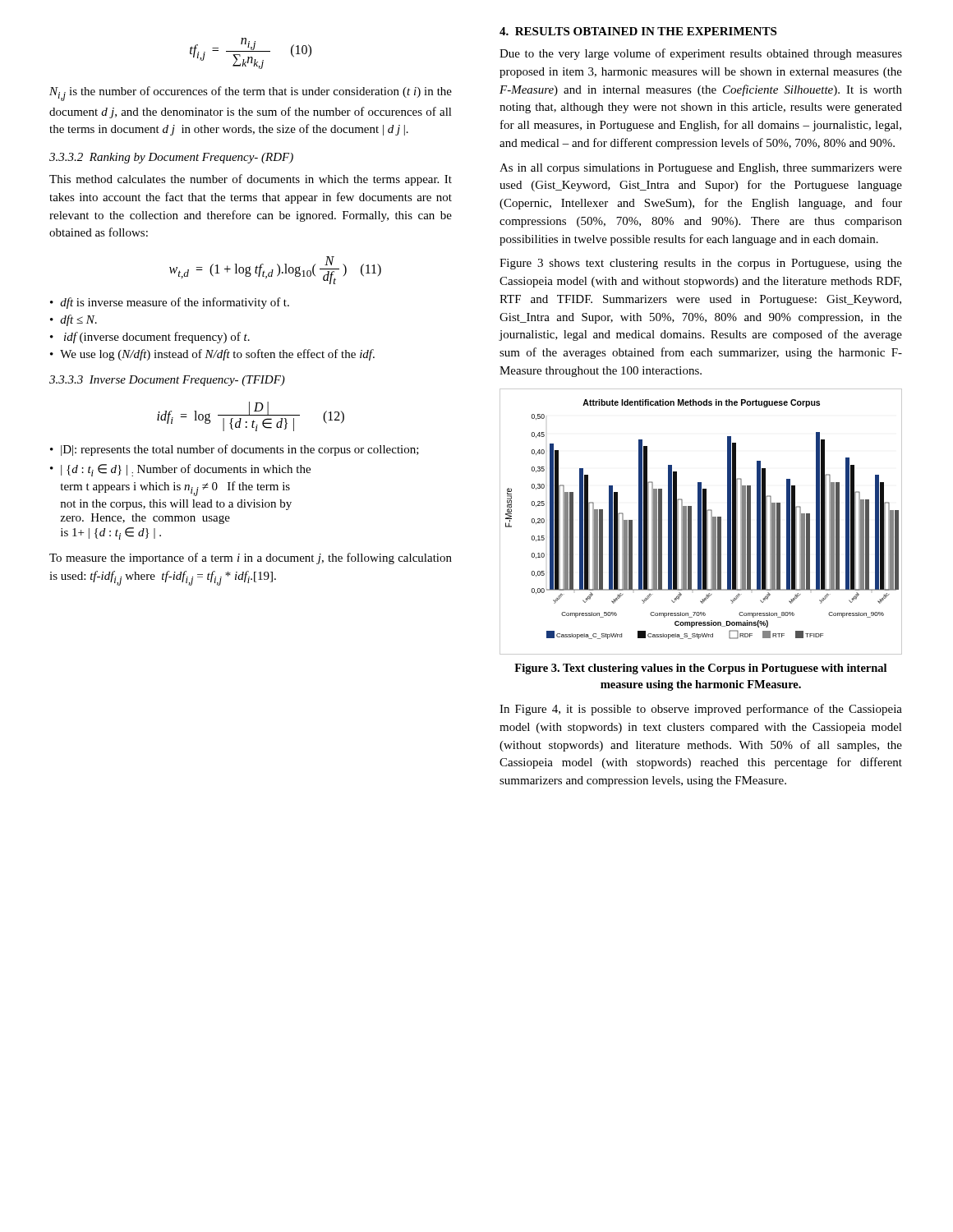Select the text block that reads "As in all corpus simulations"
The height and width of the screenshot is (1232, 953).
click(701, 204)
